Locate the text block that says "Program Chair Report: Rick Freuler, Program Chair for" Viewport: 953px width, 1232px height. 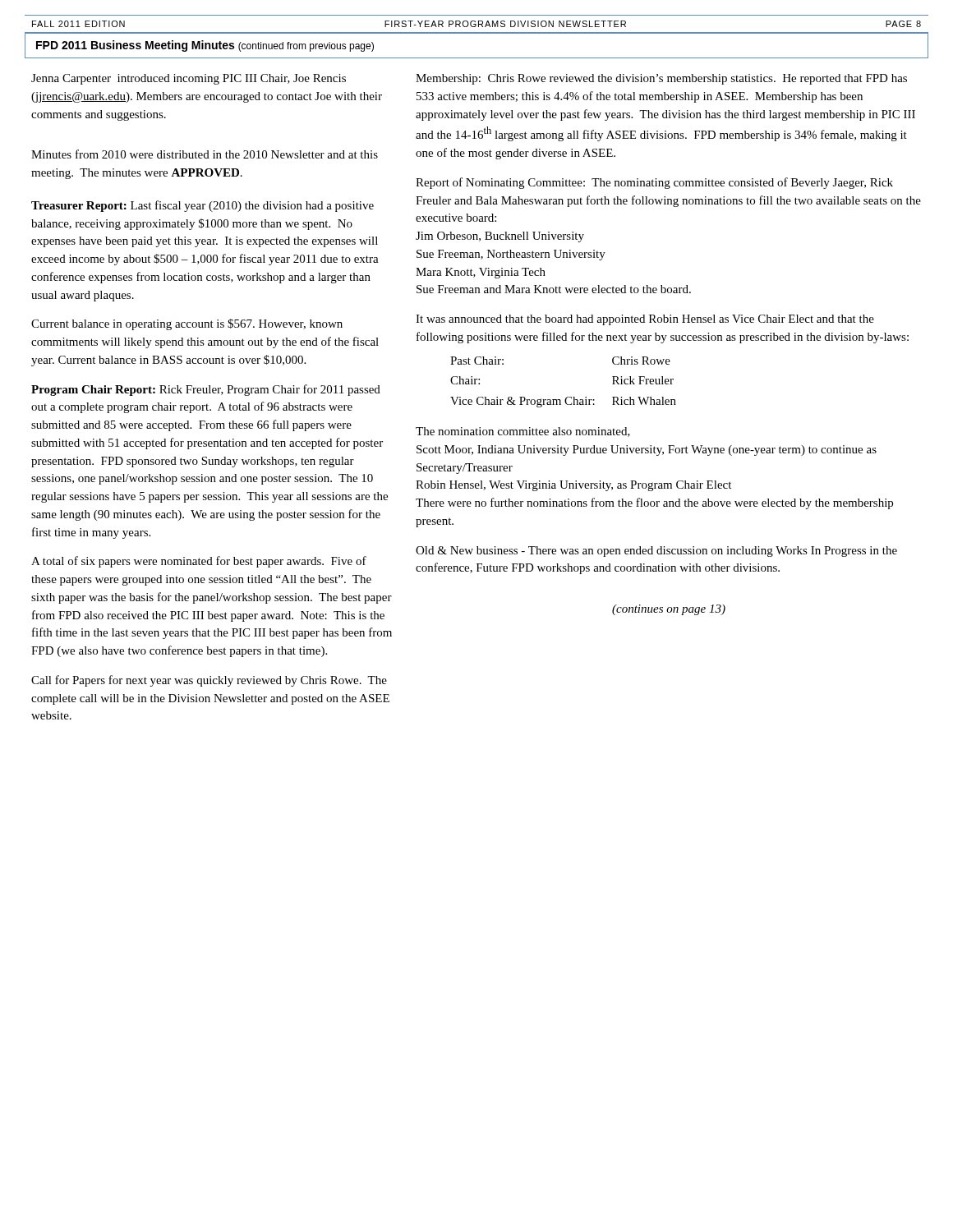pyautogui.click(x=210, y=460)
